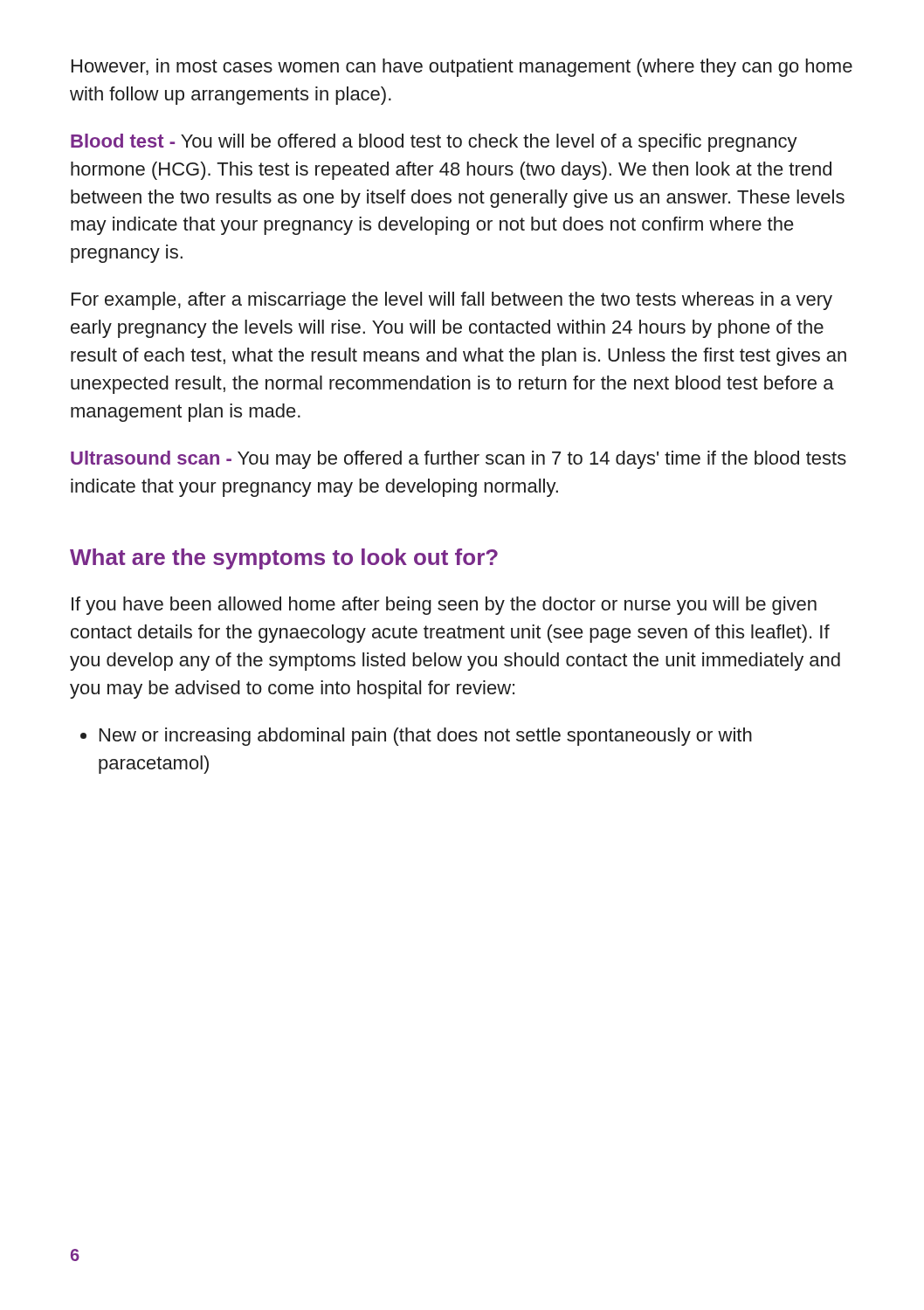Locate the text starting "What are the symptoms to look out"
The image size is (924, 1310).
click(x=462, y=558)
